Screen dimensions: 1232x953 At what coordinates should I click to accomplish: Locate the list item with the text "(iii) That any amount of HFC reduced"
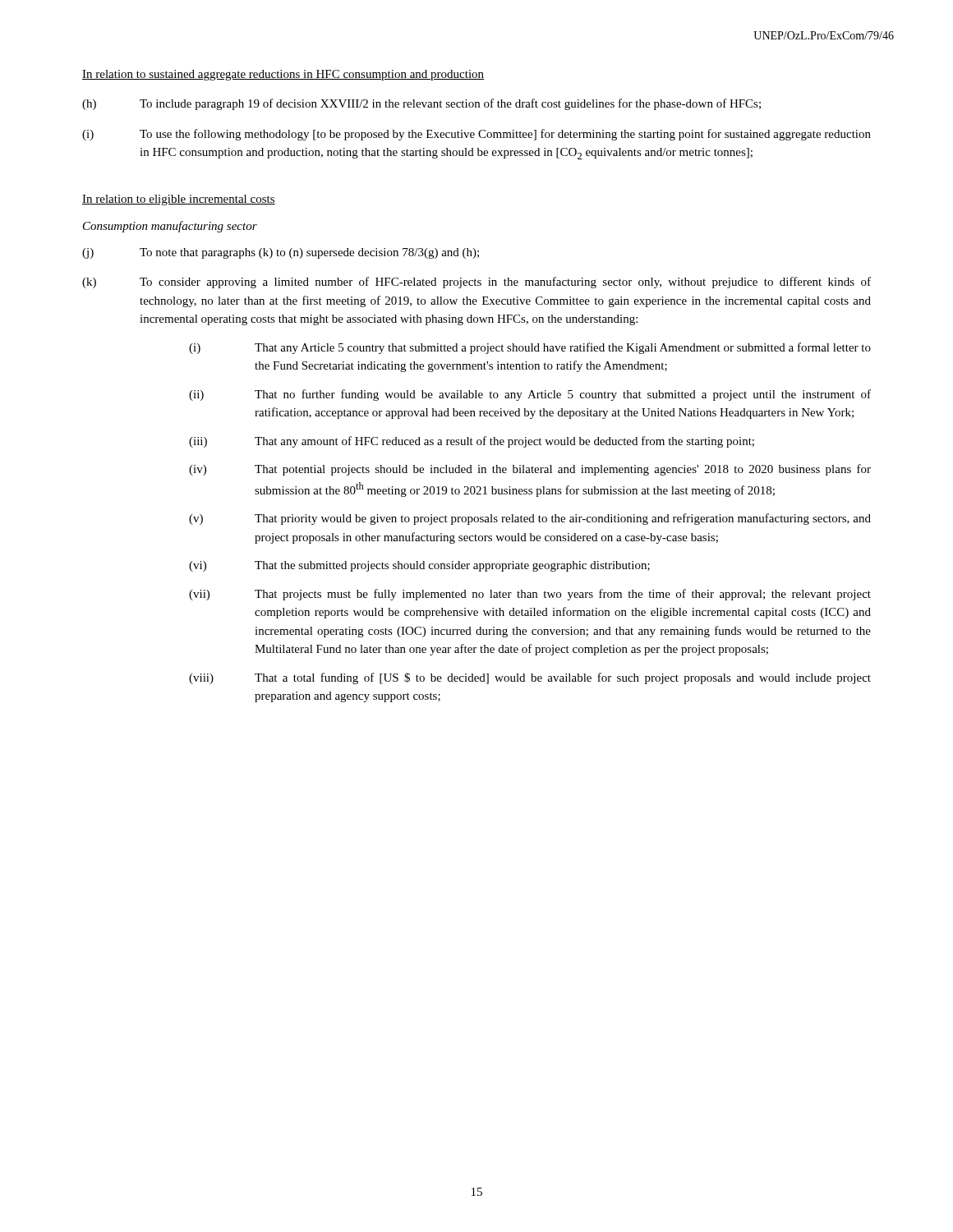click(x=505, y=441)
